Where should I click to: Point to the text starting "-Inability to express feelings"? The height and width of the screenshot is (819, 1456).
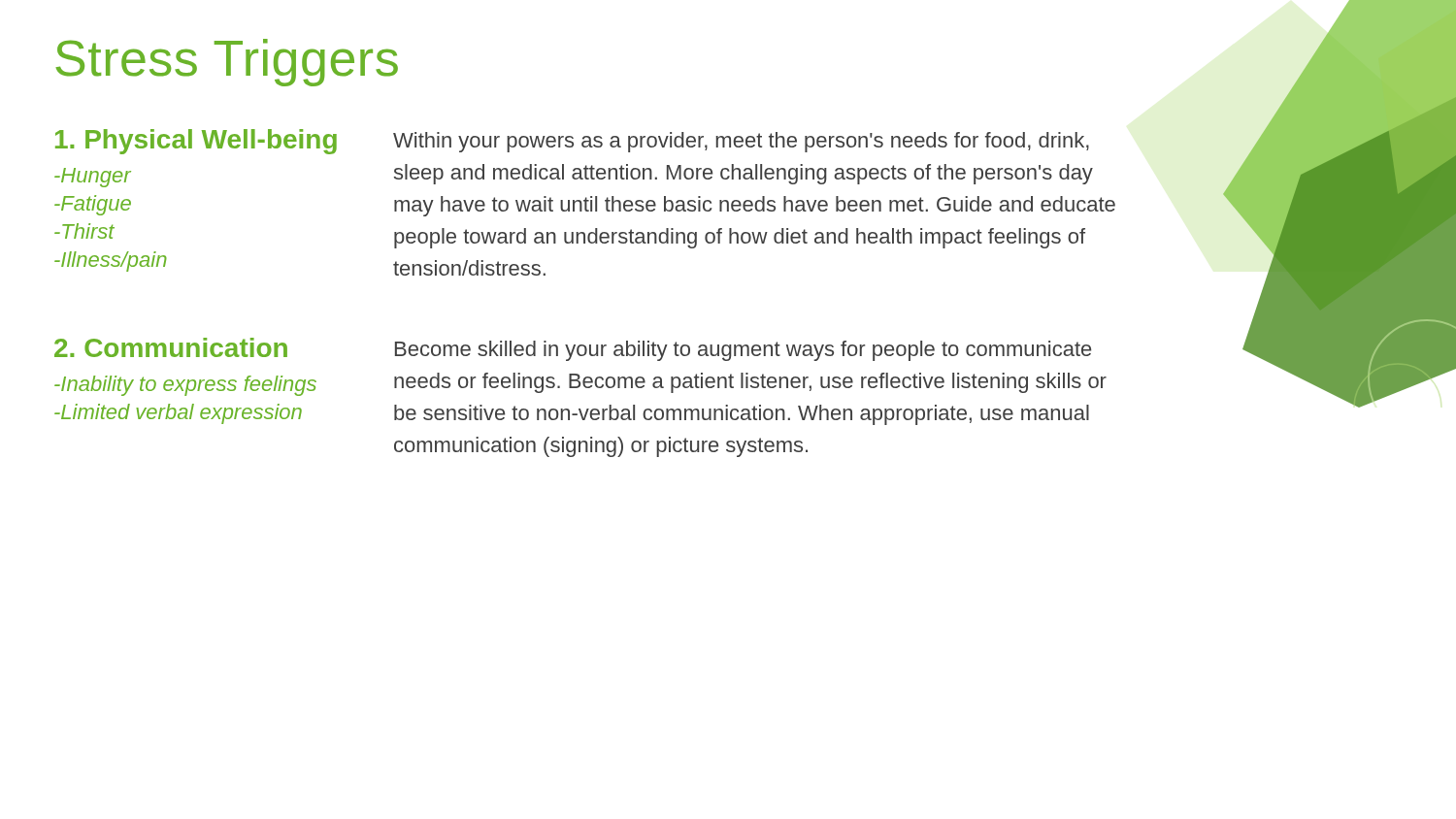(185, 384)
